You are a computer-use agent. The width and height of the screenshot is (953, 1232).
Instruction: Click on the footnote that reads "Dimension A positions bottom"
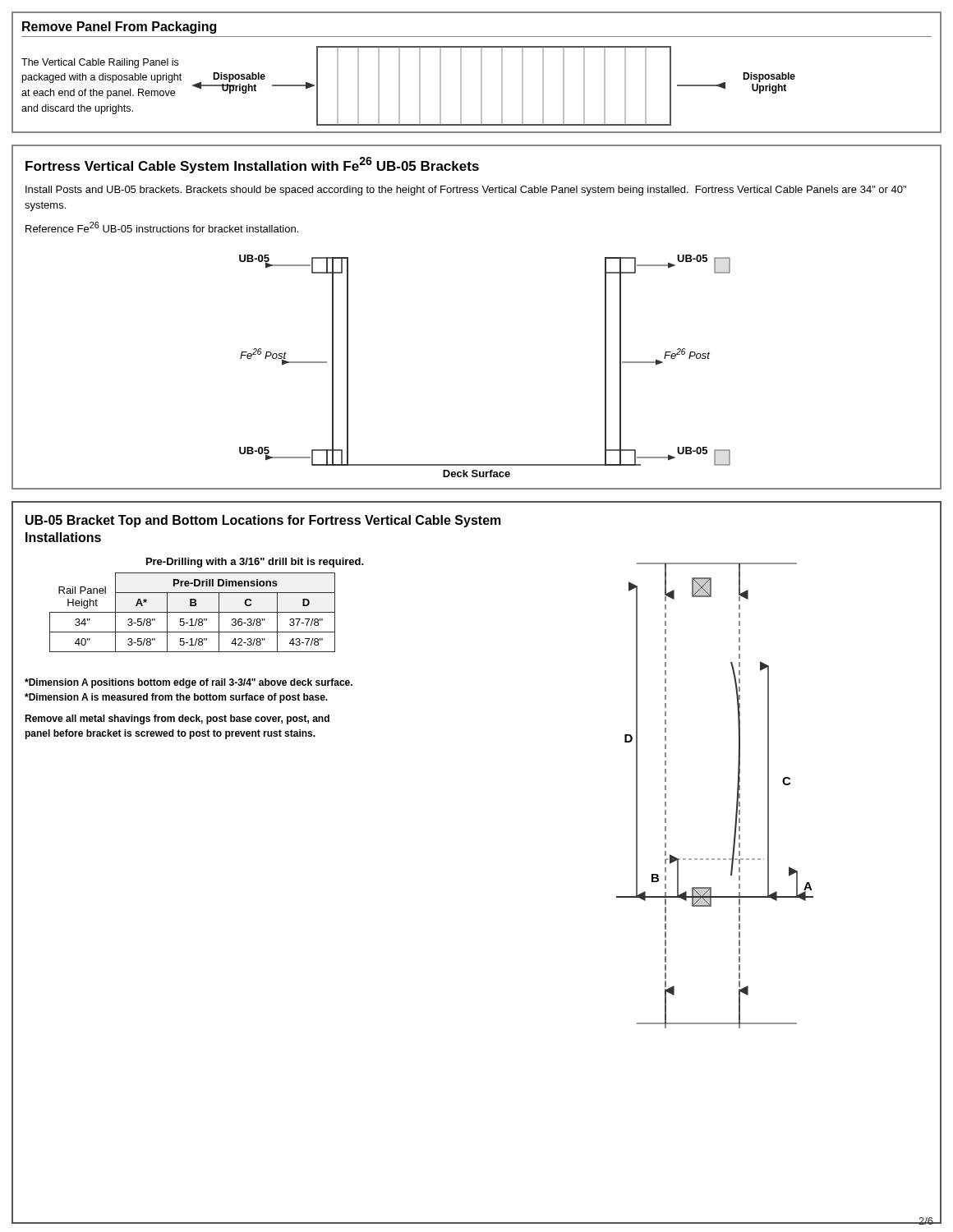pyautogui.click(x=189, y=690)
